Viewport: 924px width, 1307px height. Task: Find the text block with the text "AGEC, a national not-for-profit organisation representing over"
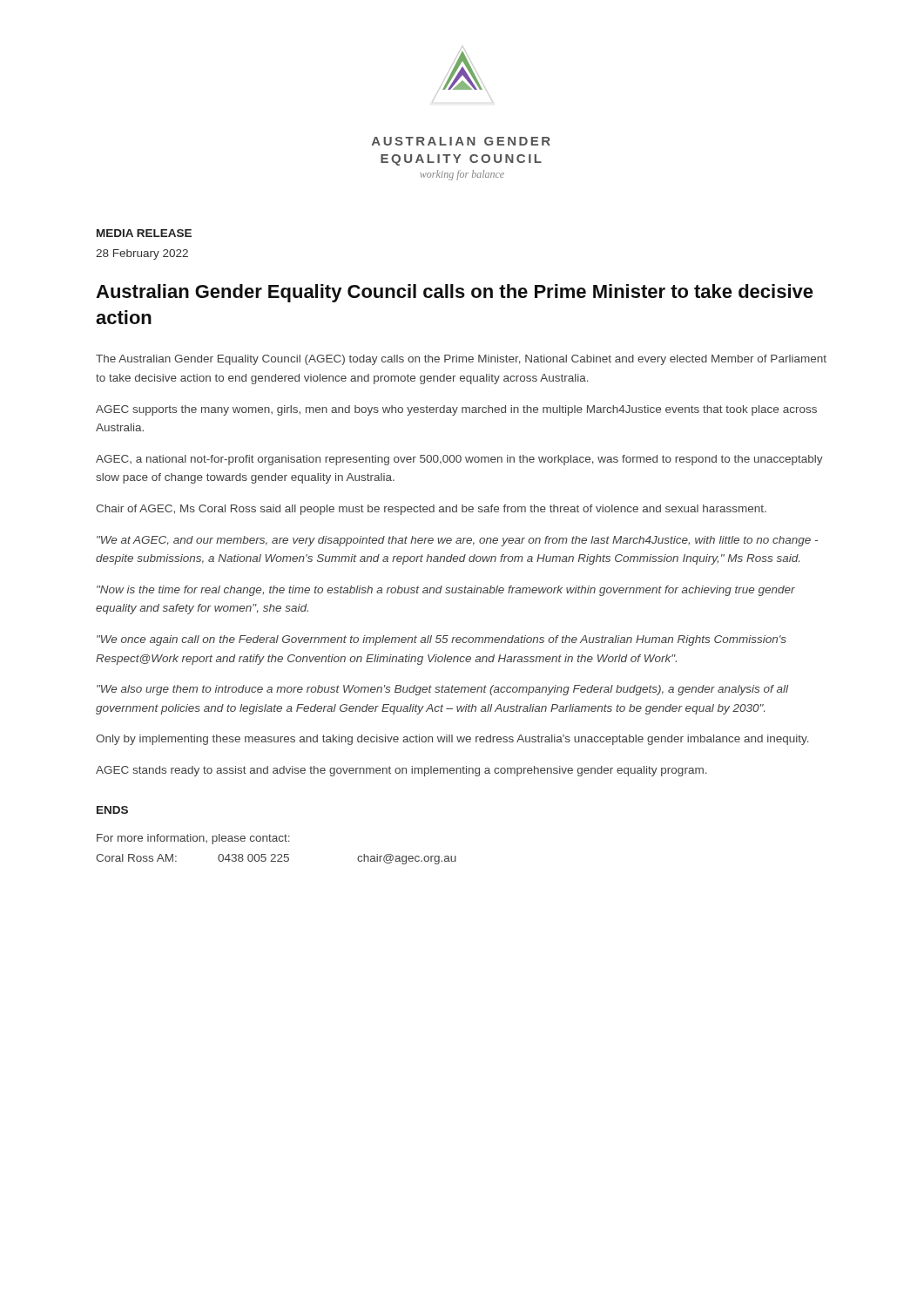(x=459, y=468)
